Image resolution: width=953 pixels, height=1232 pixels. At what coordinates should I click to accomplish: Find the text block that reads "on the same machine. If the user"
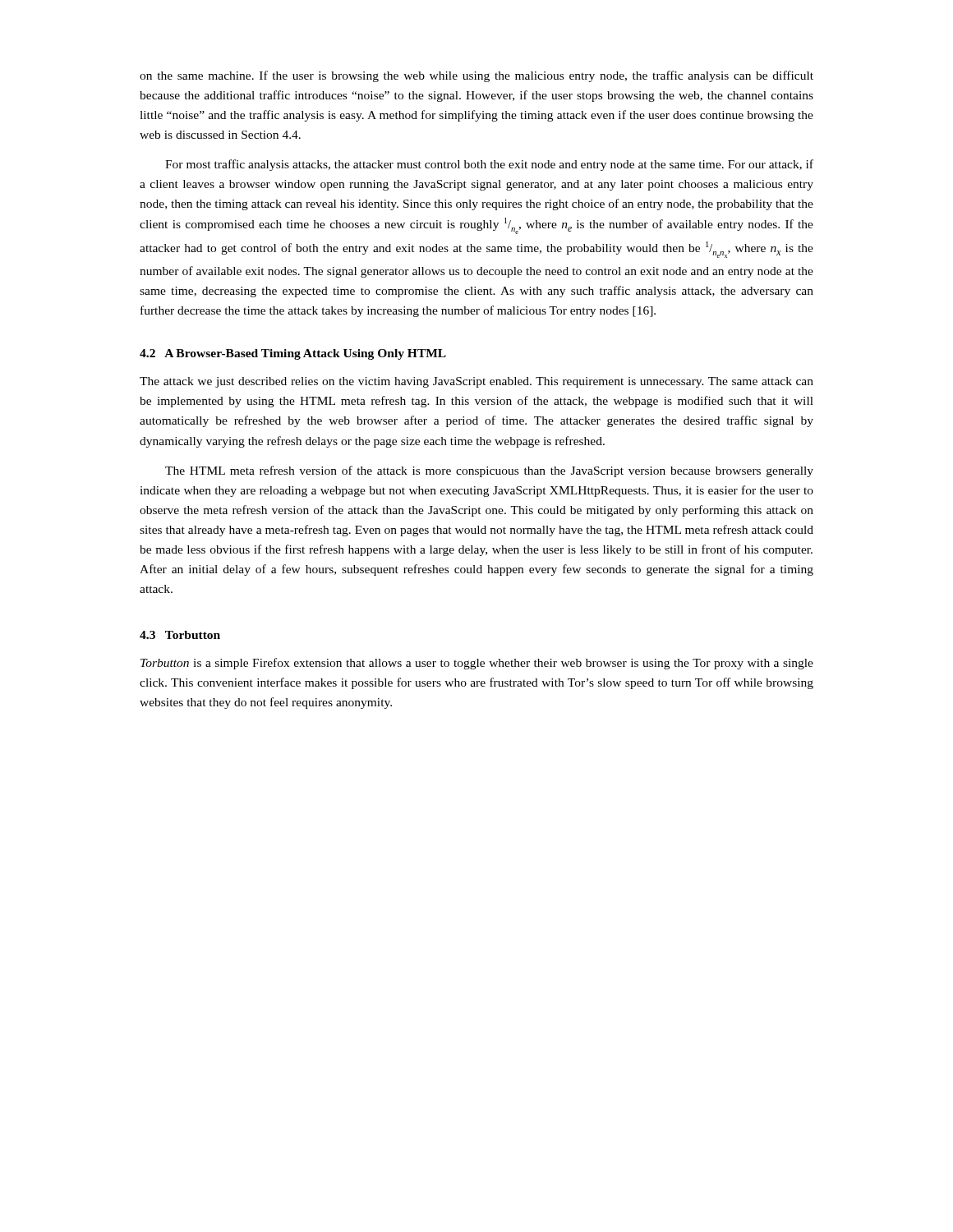click(476, 105)
